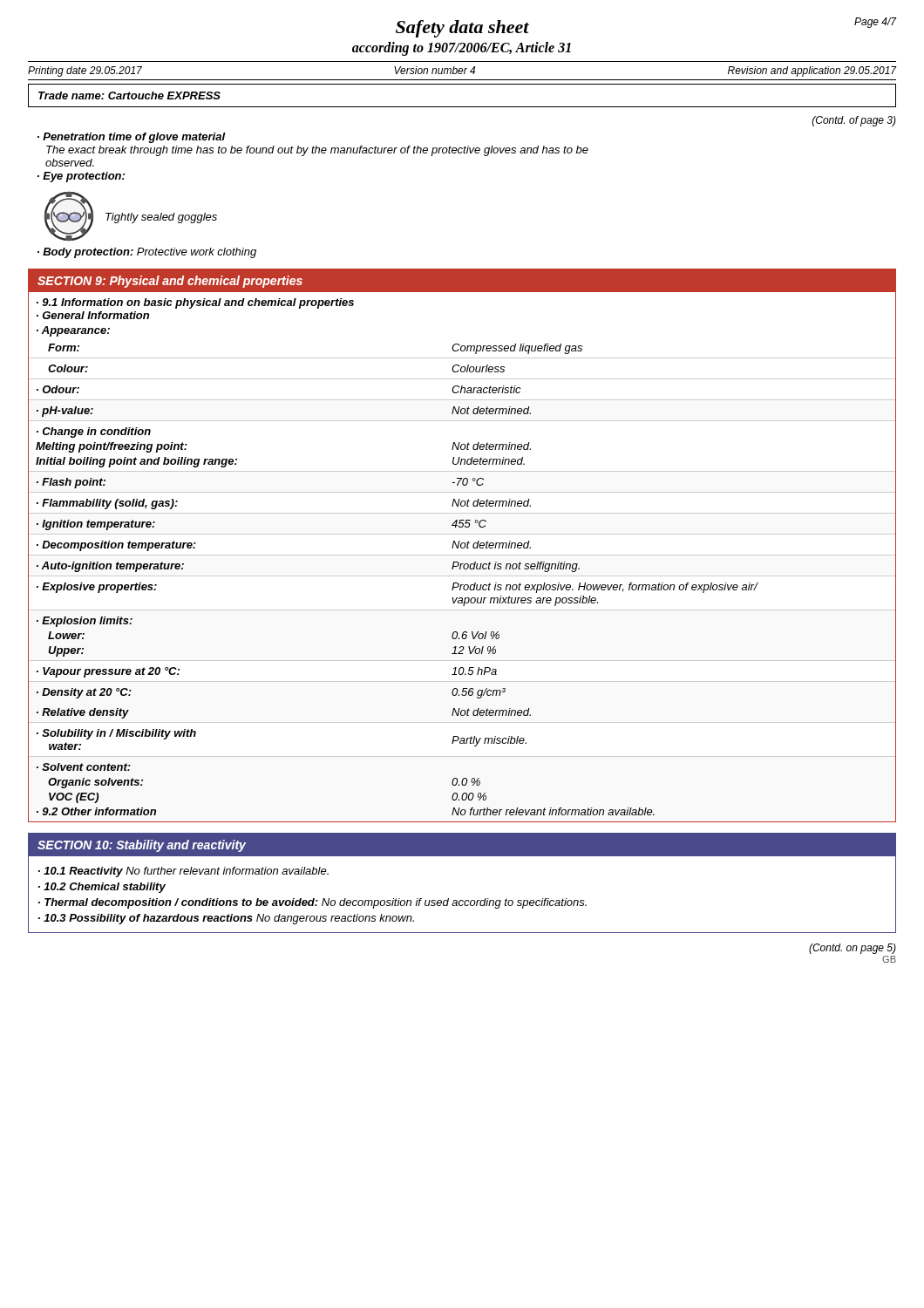The width and height of the screenshot is (924, 1308).
Task: Find the table that mentions "· Solvent content:"
Action: coord(462,545)
